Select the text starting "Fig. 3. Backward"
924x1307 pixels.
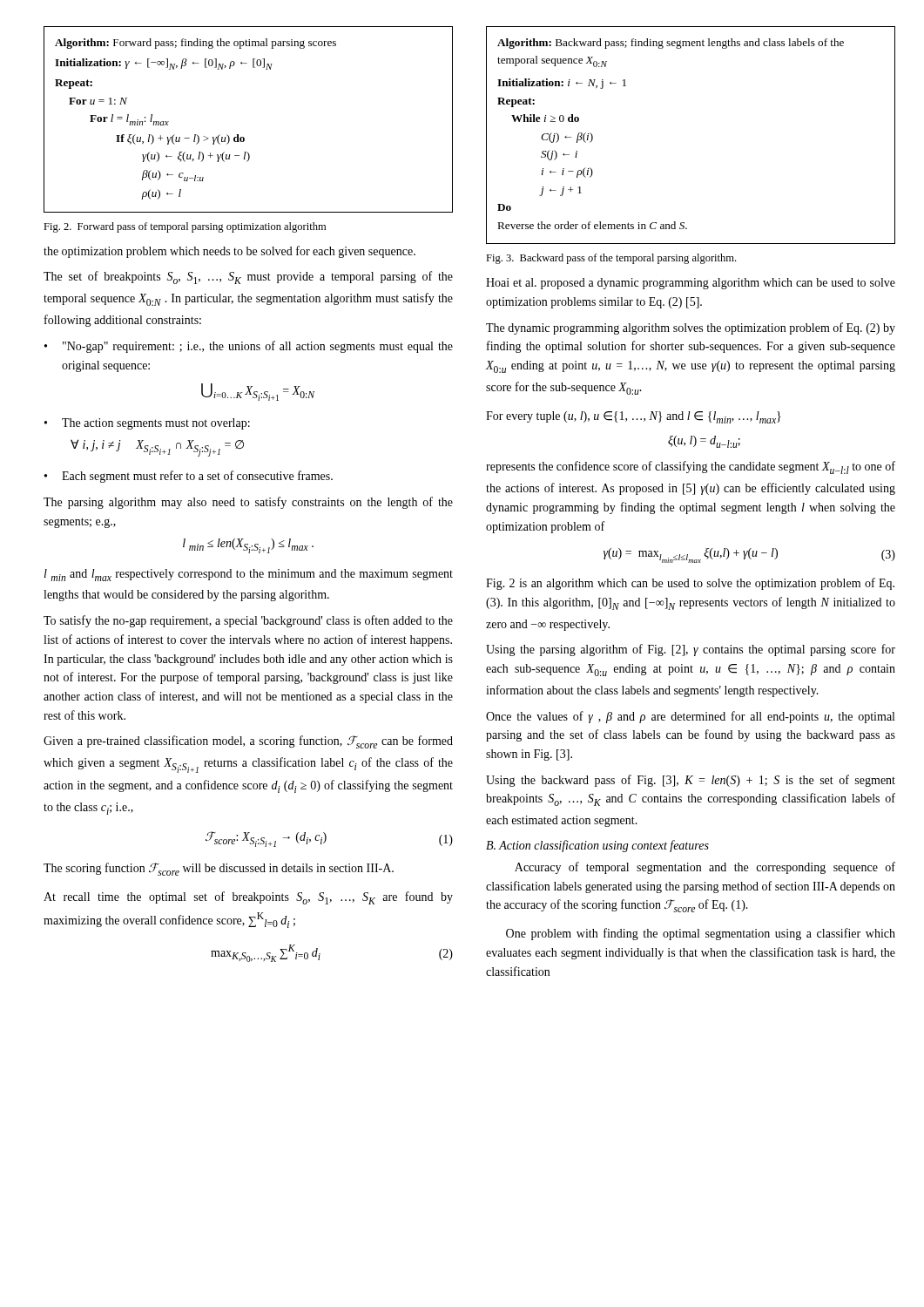click(611, 258)
